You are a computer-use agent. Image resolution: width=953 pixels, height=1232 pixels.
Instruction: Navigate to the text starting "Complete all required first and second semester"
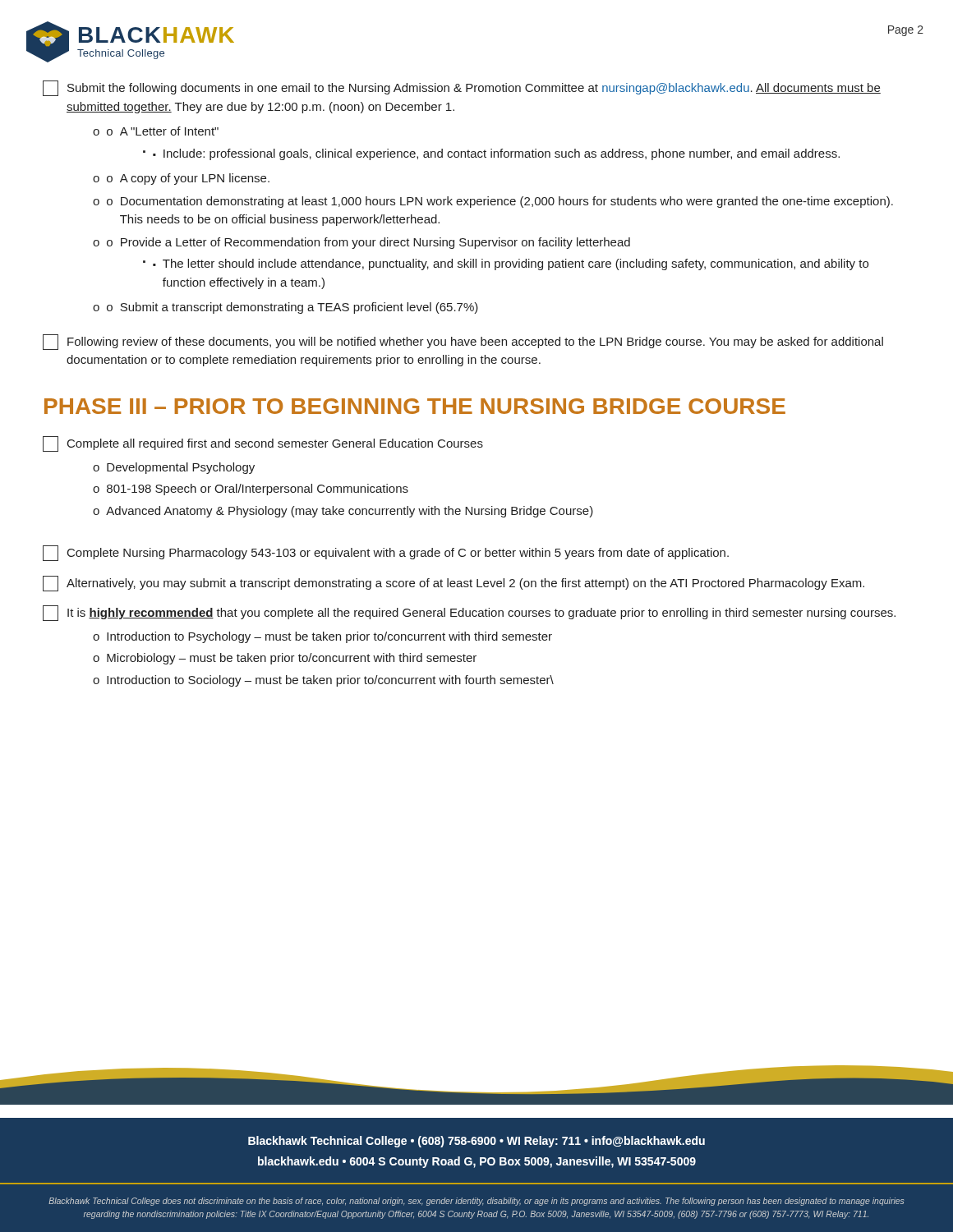tap(263, 444)
